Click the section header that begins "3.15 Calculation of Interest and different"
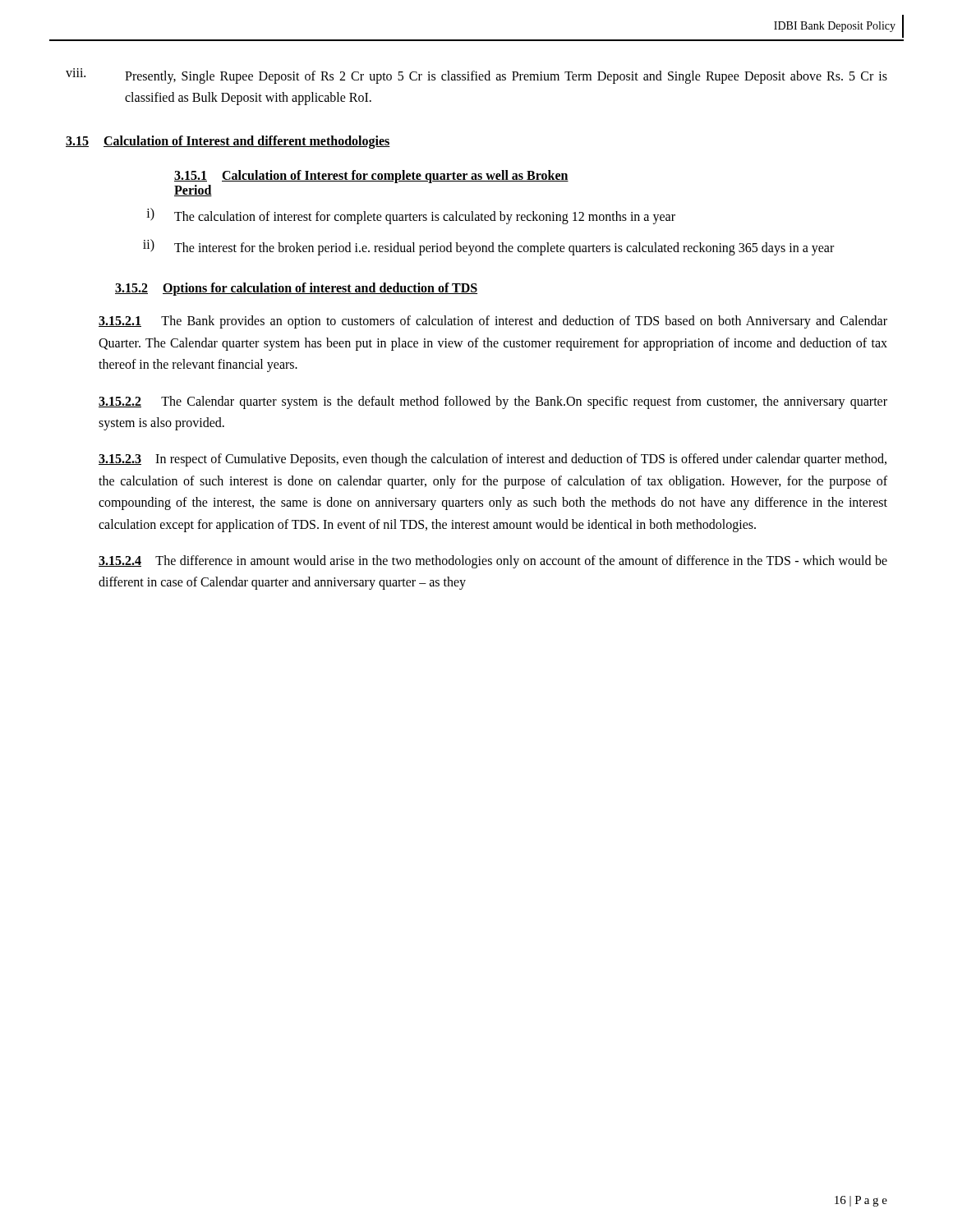This screenshot has width=953, height=1232. pos(228,141)
